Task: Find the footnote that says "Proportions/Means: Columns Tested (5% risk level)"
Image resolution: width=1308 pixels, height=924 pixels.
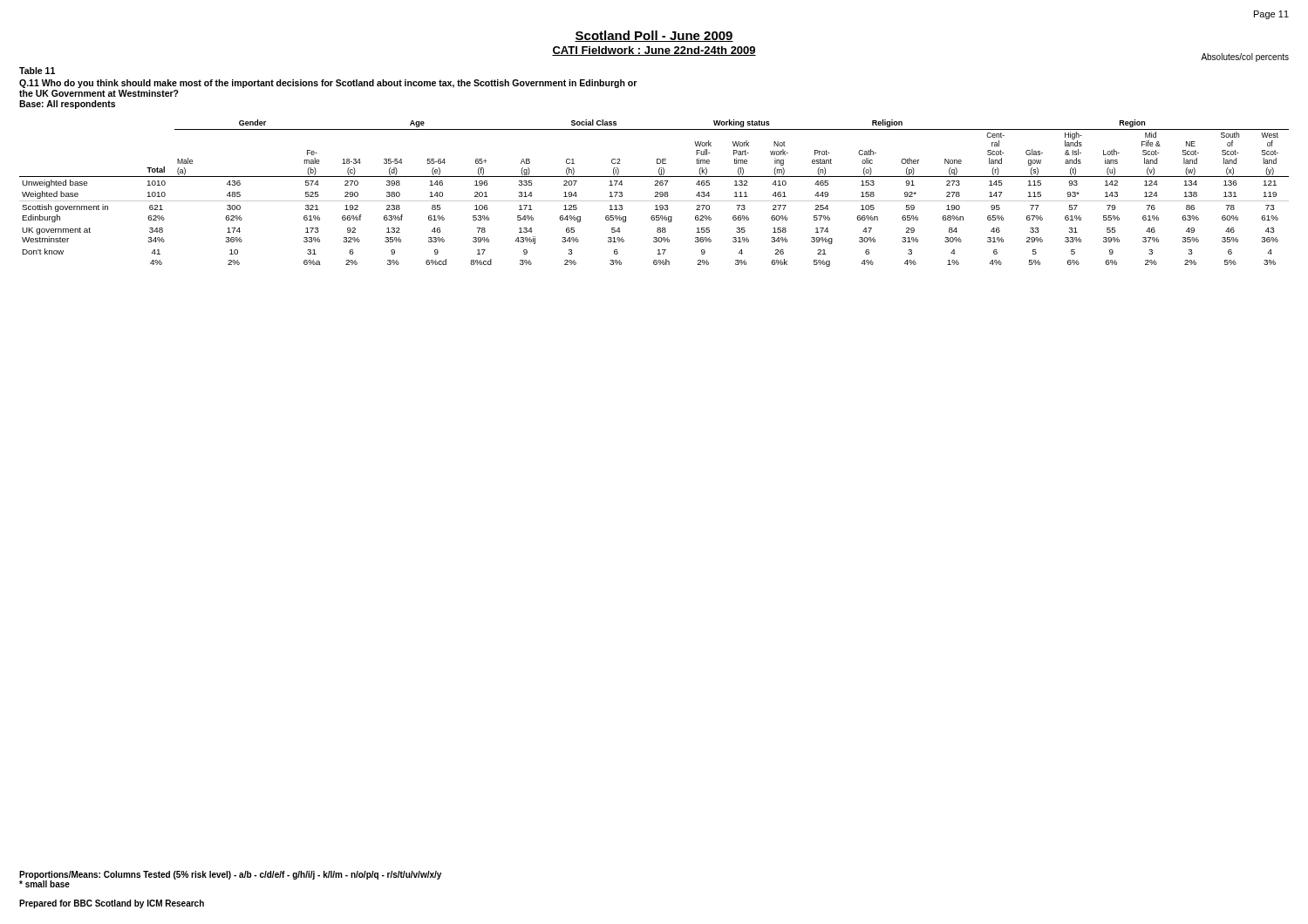Action: (x=230, y=880)
